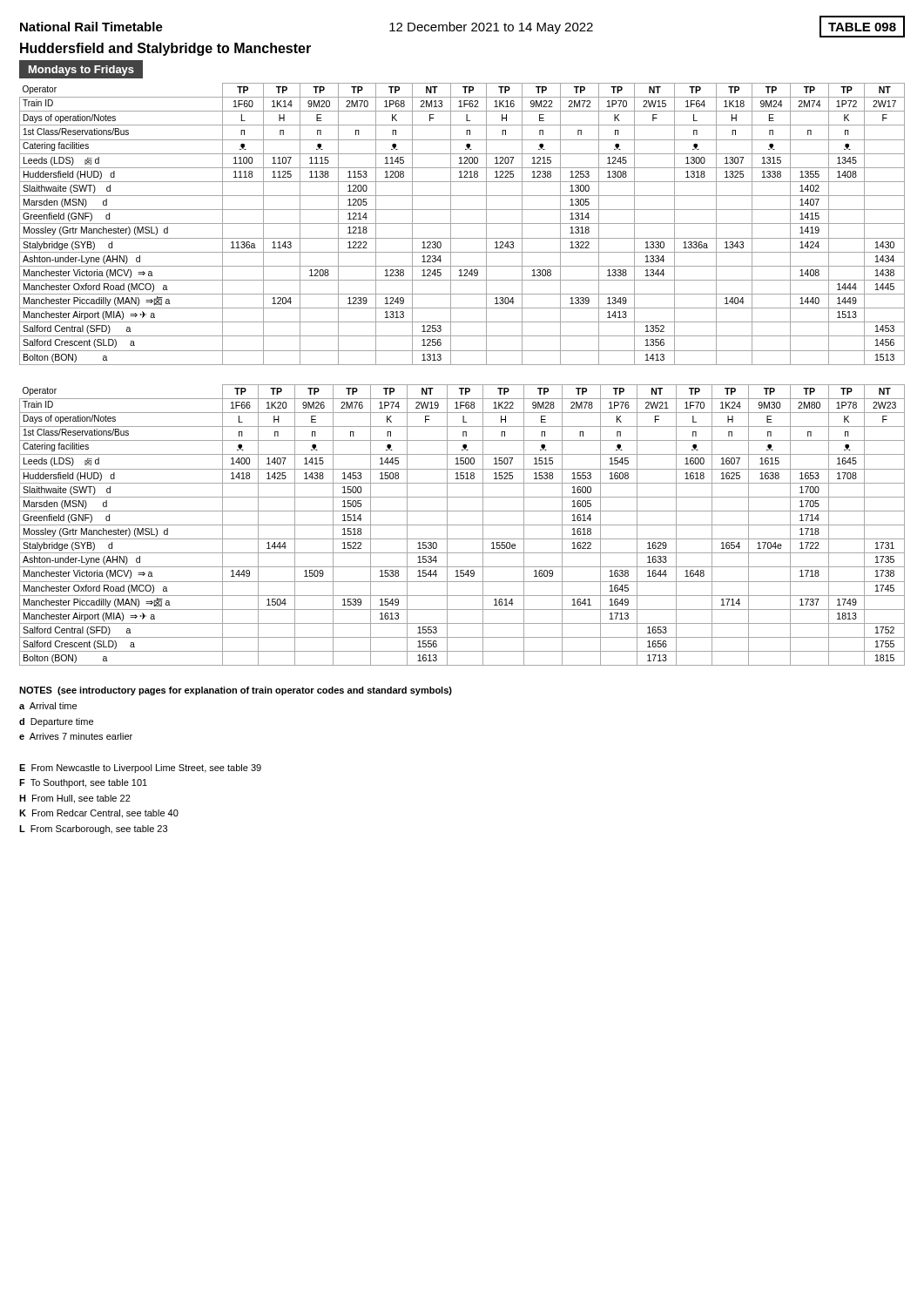Viewport: 924px width, 1307px height.
Task: Select the text block starting "e Arrives 7 minutes earlier"
Action: (76, 737)
